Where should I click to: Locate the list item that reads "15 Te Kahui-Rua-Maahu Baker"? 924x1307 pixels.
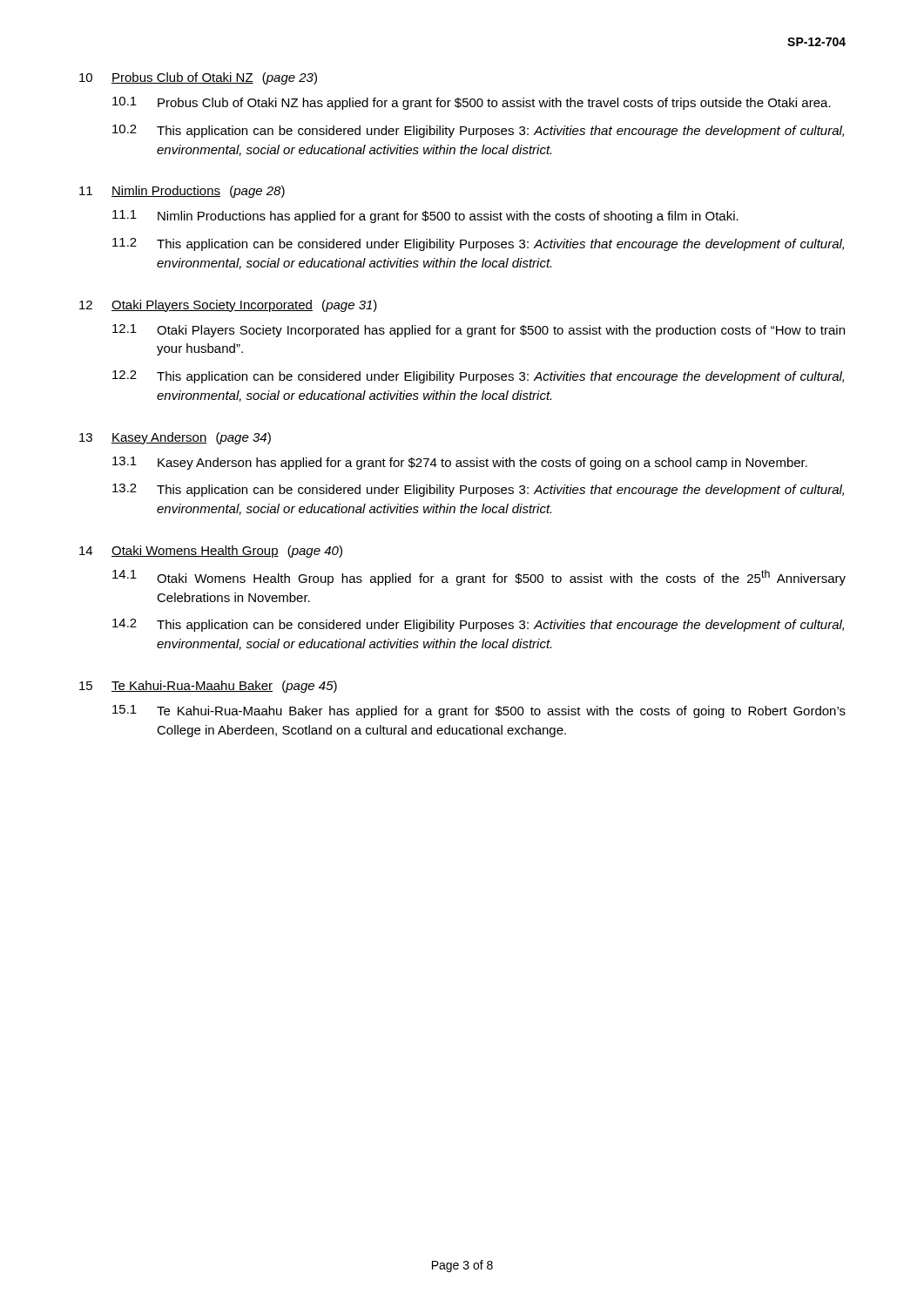pos(208,685)
